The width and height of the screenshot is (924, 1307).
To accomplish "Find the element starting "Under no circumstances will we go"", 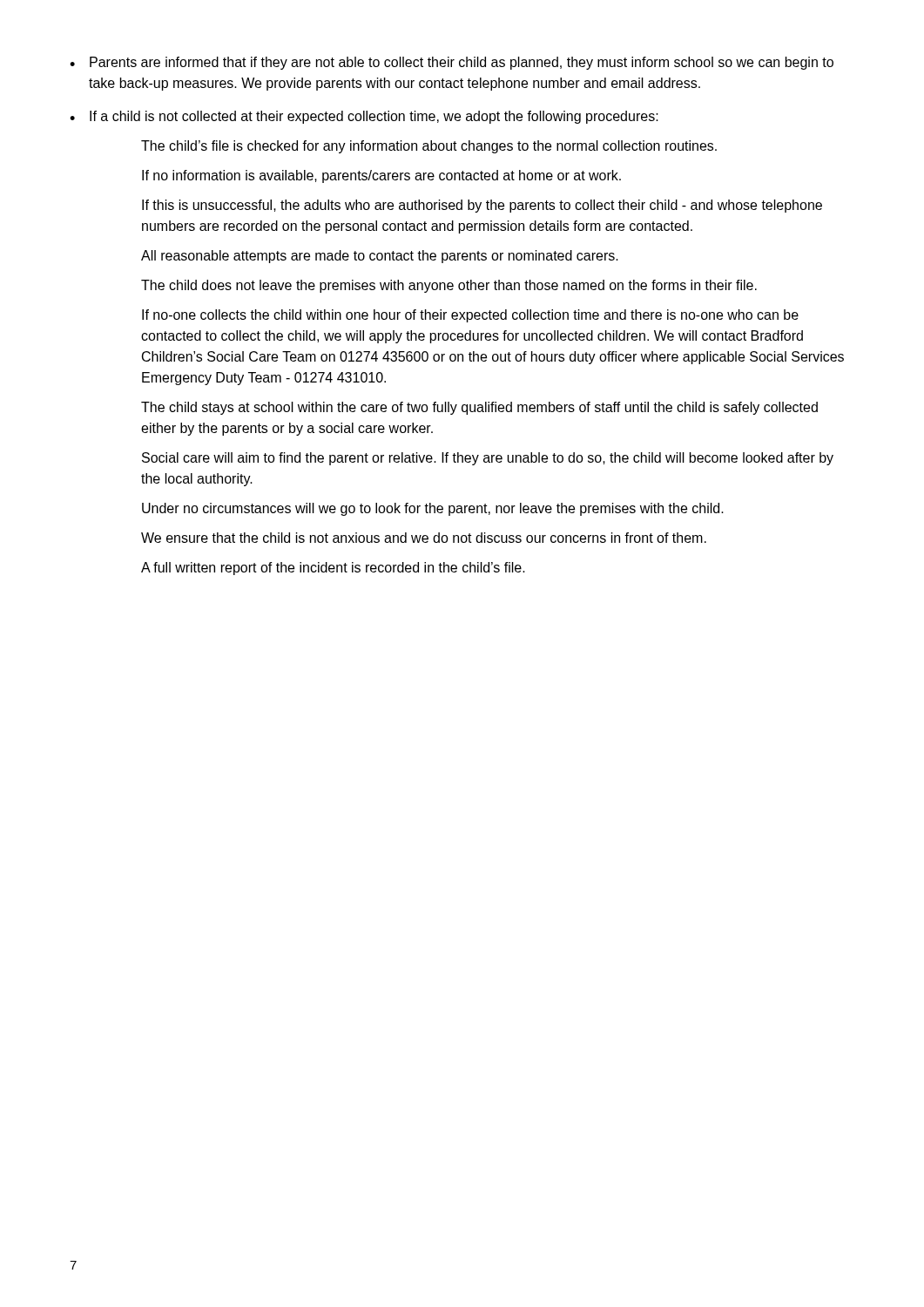I will [x=433, y=508].
